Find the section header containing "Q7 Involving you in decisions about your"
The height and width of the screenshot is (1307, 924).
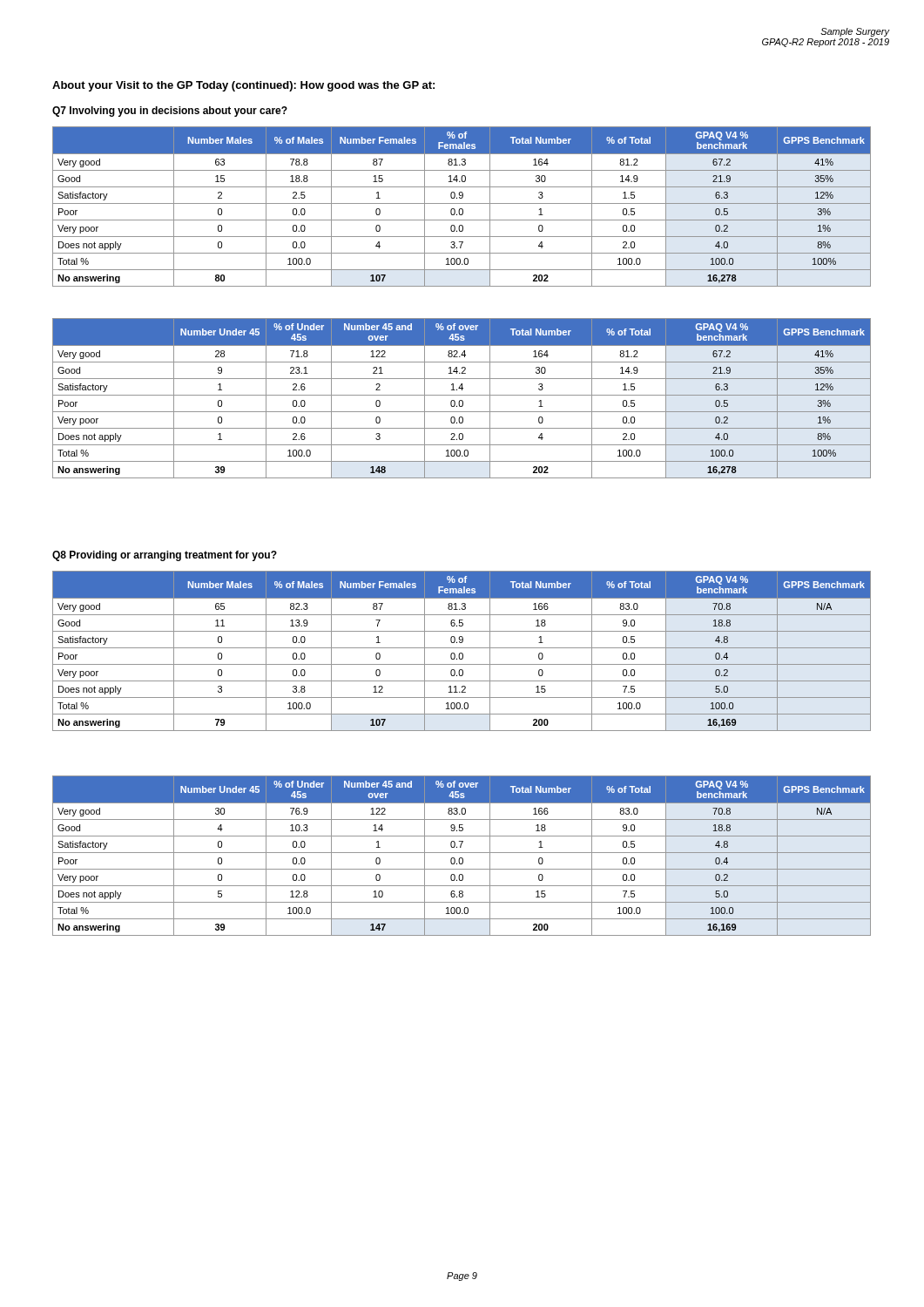click(170, 111)
